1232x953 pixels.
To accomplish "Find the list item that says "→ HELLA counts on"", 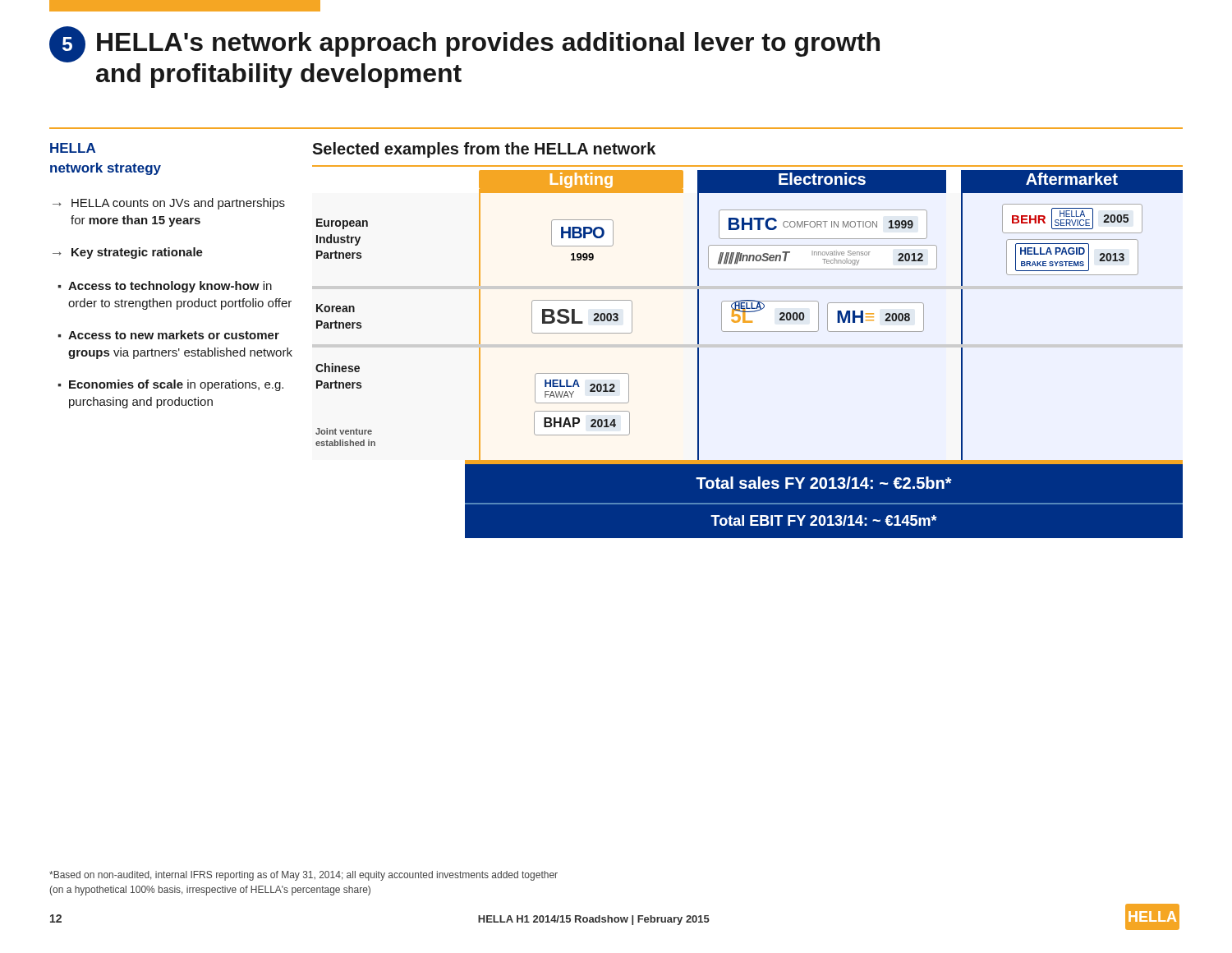I will 172,211.
